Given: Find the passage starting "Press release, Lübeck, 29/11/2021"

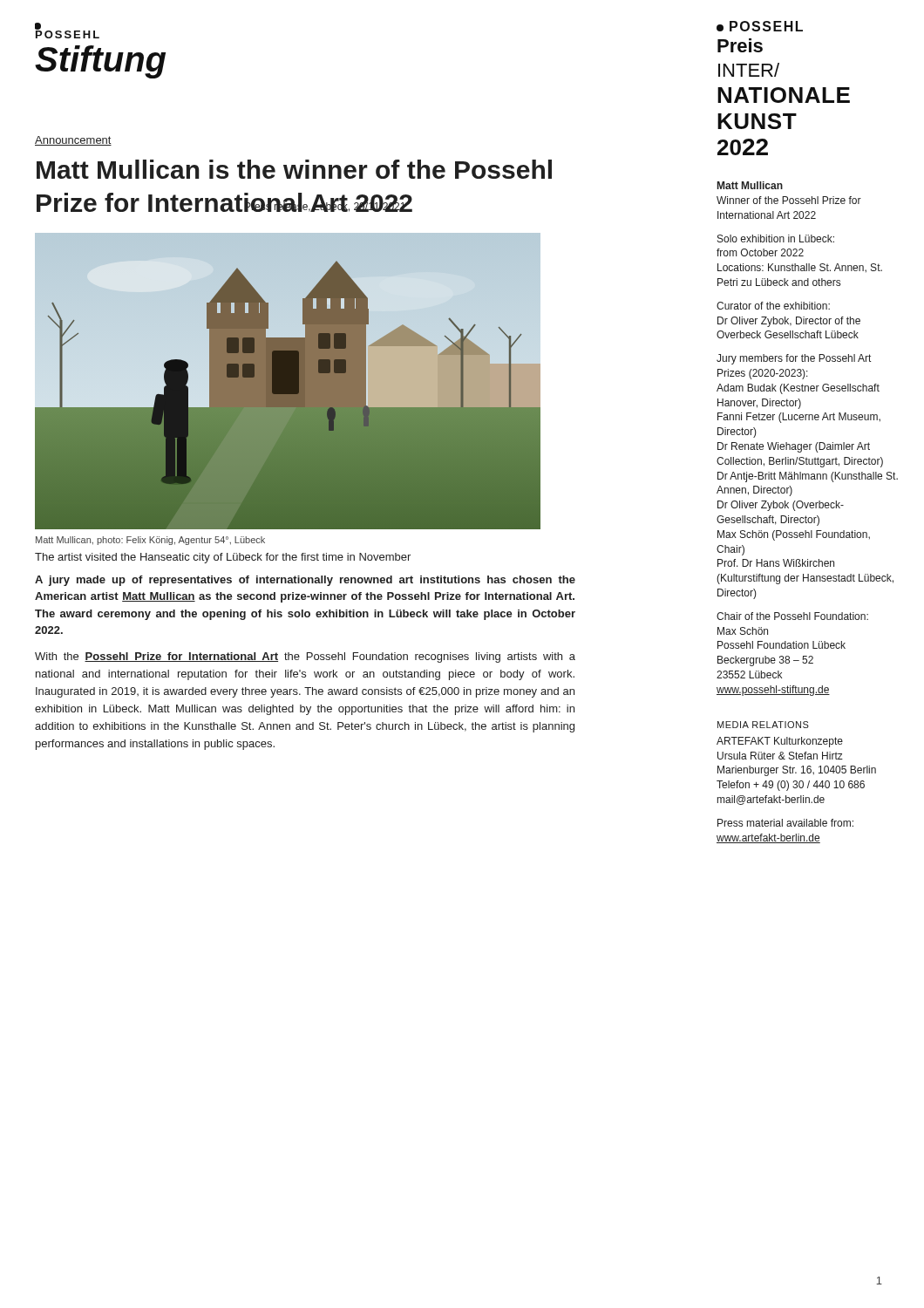Looking at the screenshot, I should point(325,207).
